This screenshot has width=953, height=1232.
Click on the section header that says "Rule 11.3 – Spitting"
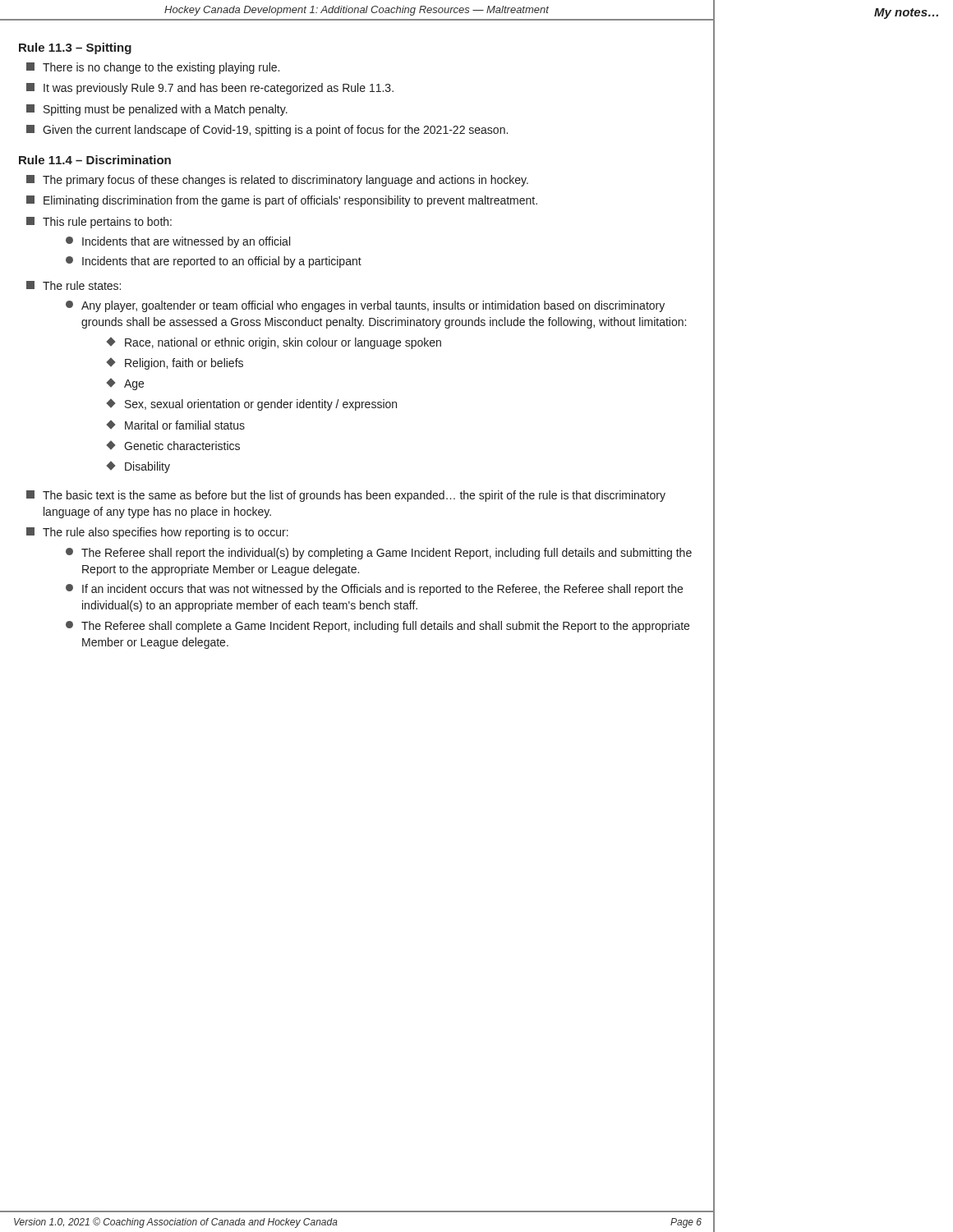[75, 47]
